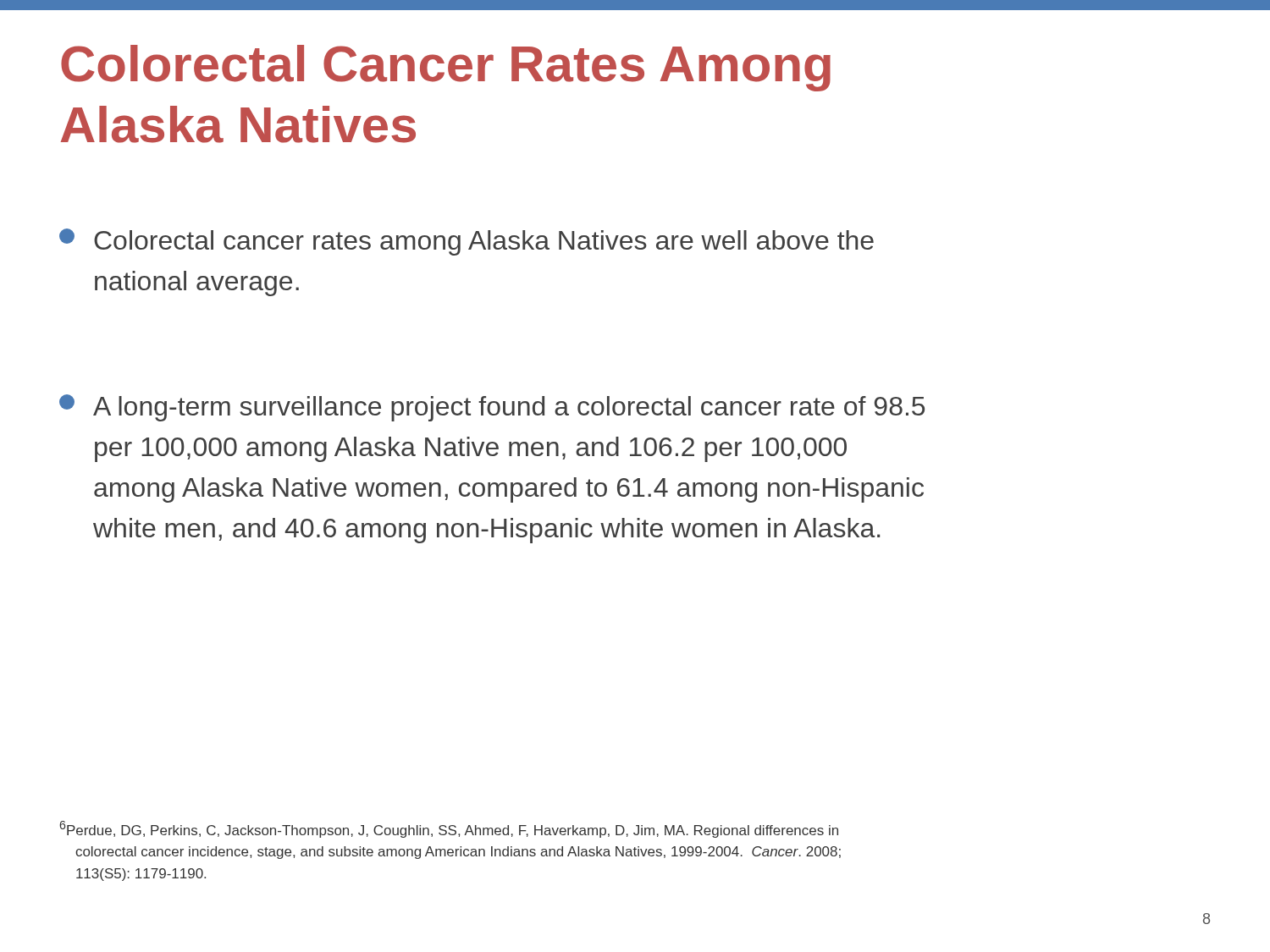This screenshot has height=952, width=1270.
Task: Locate the block starting "6Perdue, DG, Perkins, C, Jackson-Thompson,"
Action: coord(635,850)
